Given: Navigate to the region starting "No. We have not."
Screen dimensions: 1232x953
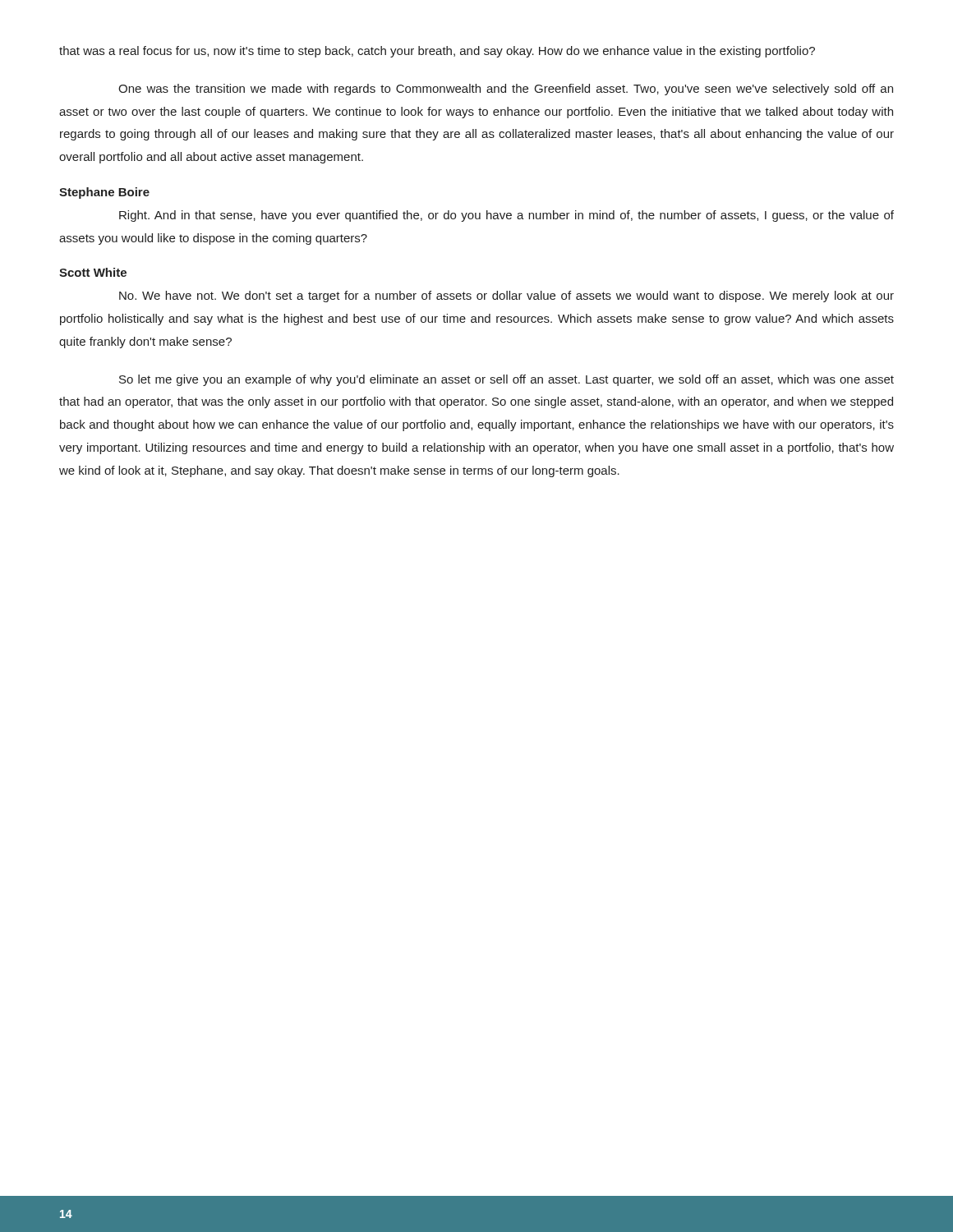Looking at the screenshot, I should pyautogui.click(x=476, y=383).
